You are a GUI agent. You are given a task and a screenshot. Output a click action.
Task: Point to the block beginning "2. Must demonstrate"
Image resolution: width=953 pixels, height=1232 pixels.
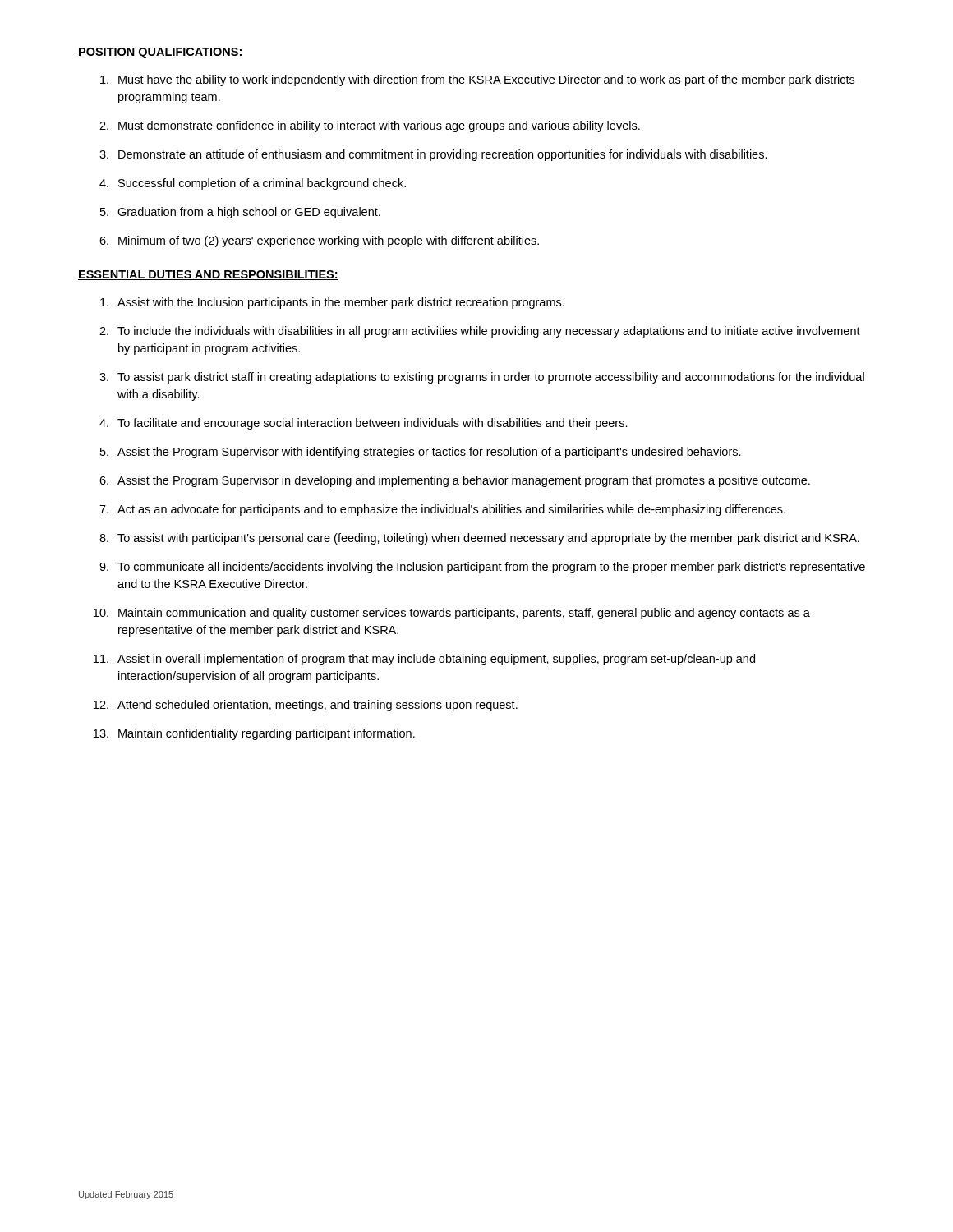click(x=476, y=126)
